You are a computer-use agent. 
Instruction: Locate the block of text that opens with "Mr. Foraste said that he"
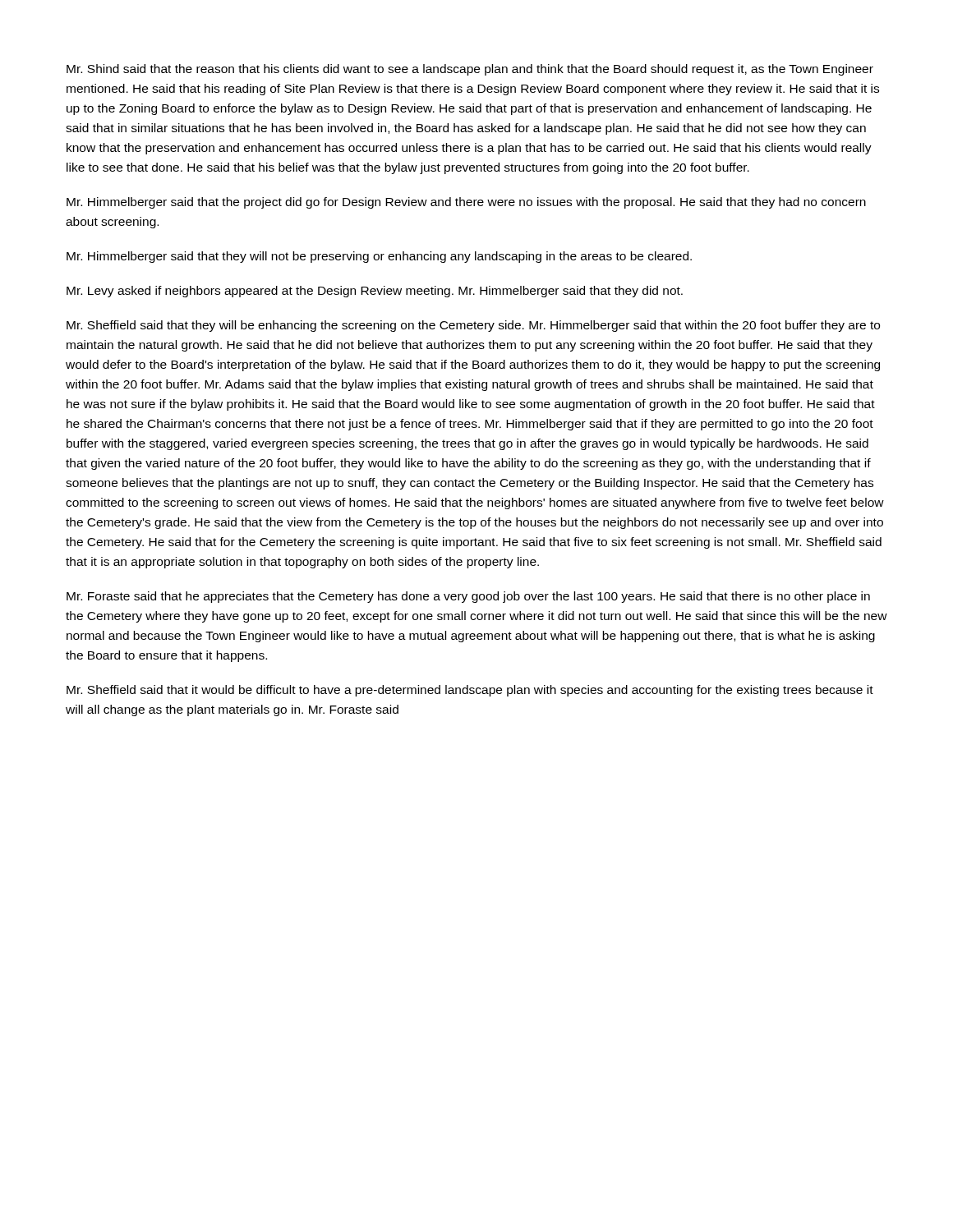click(476, 626)
